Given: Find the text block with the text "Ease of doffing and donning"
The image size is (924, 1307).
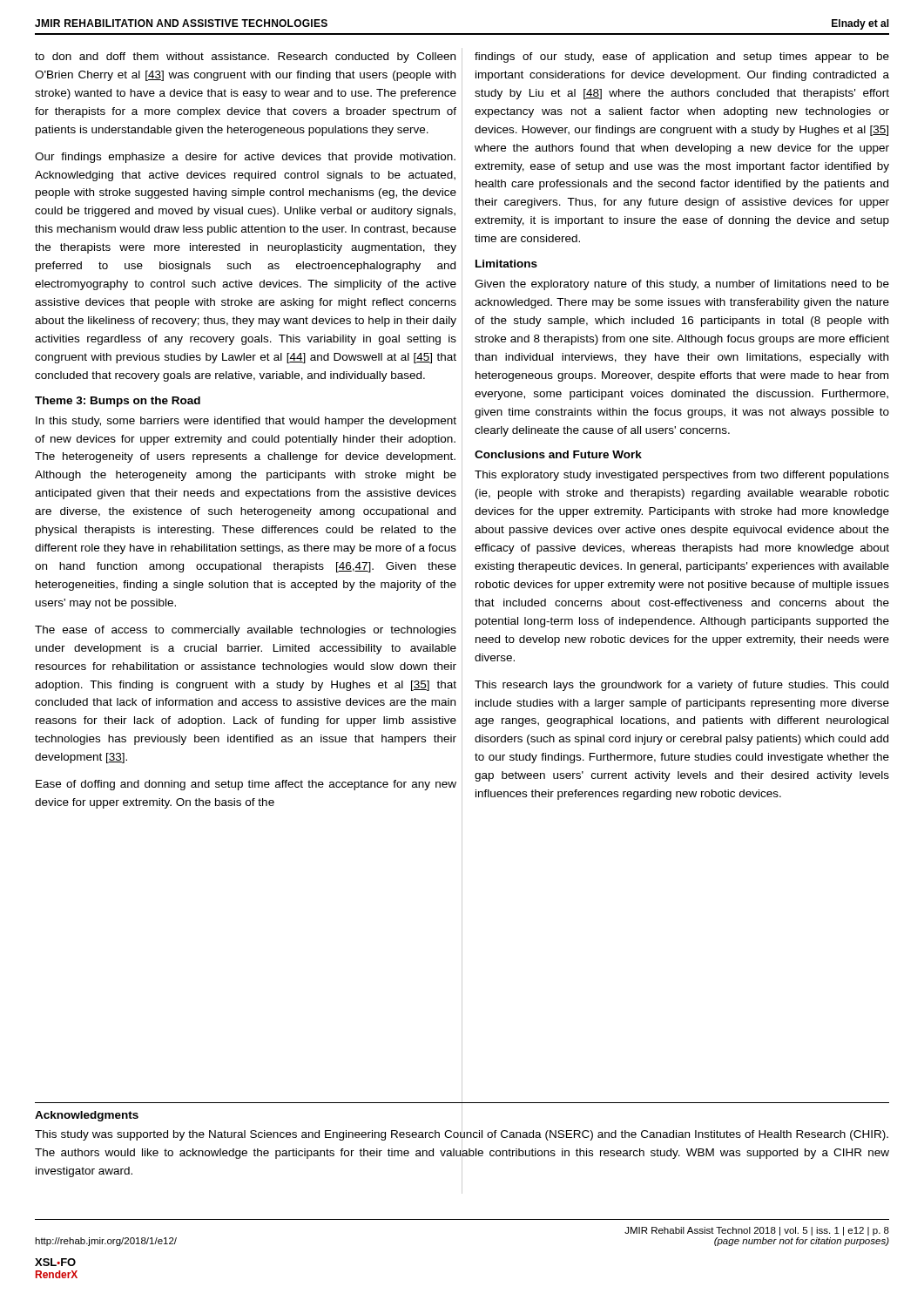Looking at the screenshot, I should tap(246, 793).
